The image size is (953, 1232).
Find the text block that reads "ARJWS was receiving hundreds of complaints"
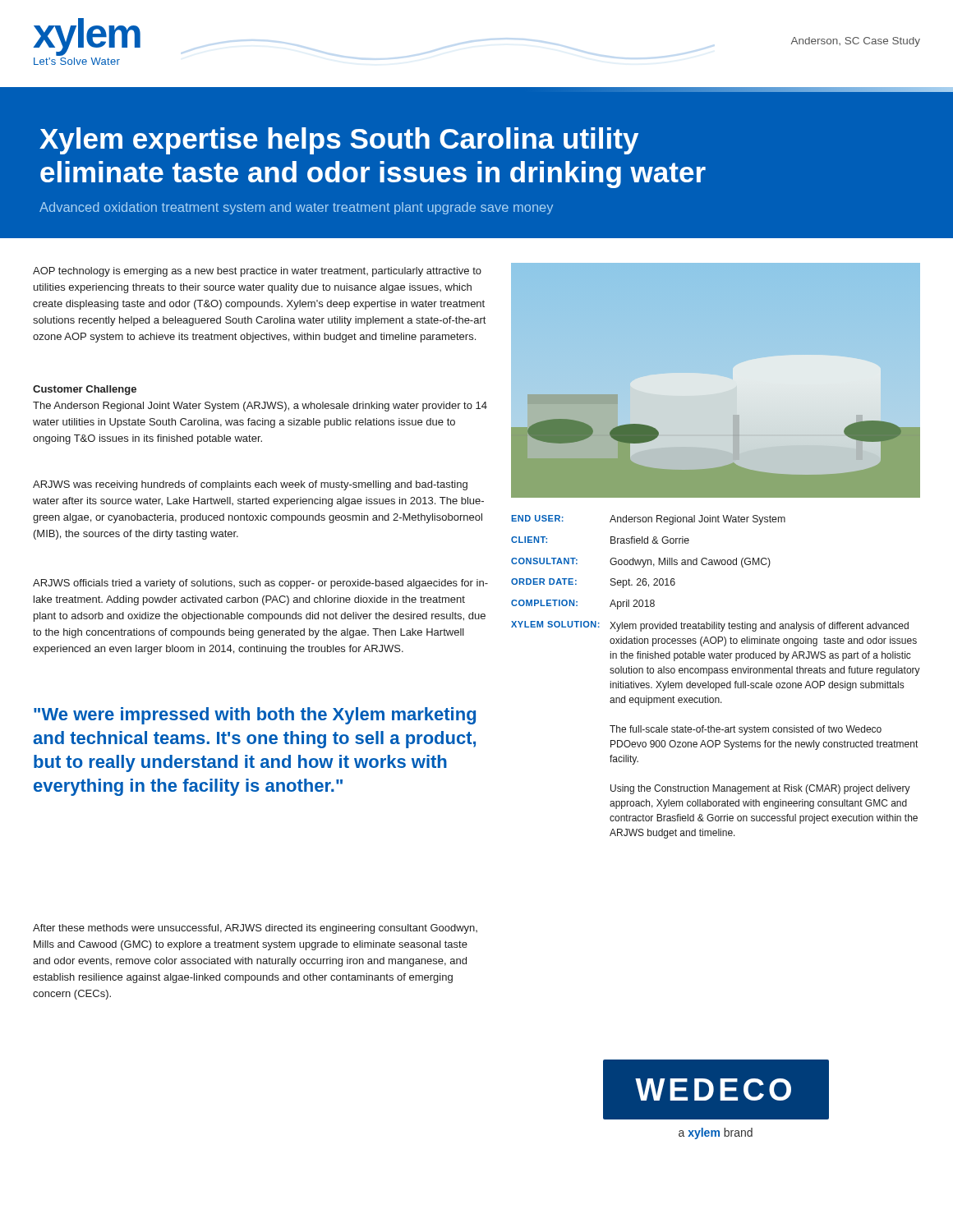coord(259,509)
